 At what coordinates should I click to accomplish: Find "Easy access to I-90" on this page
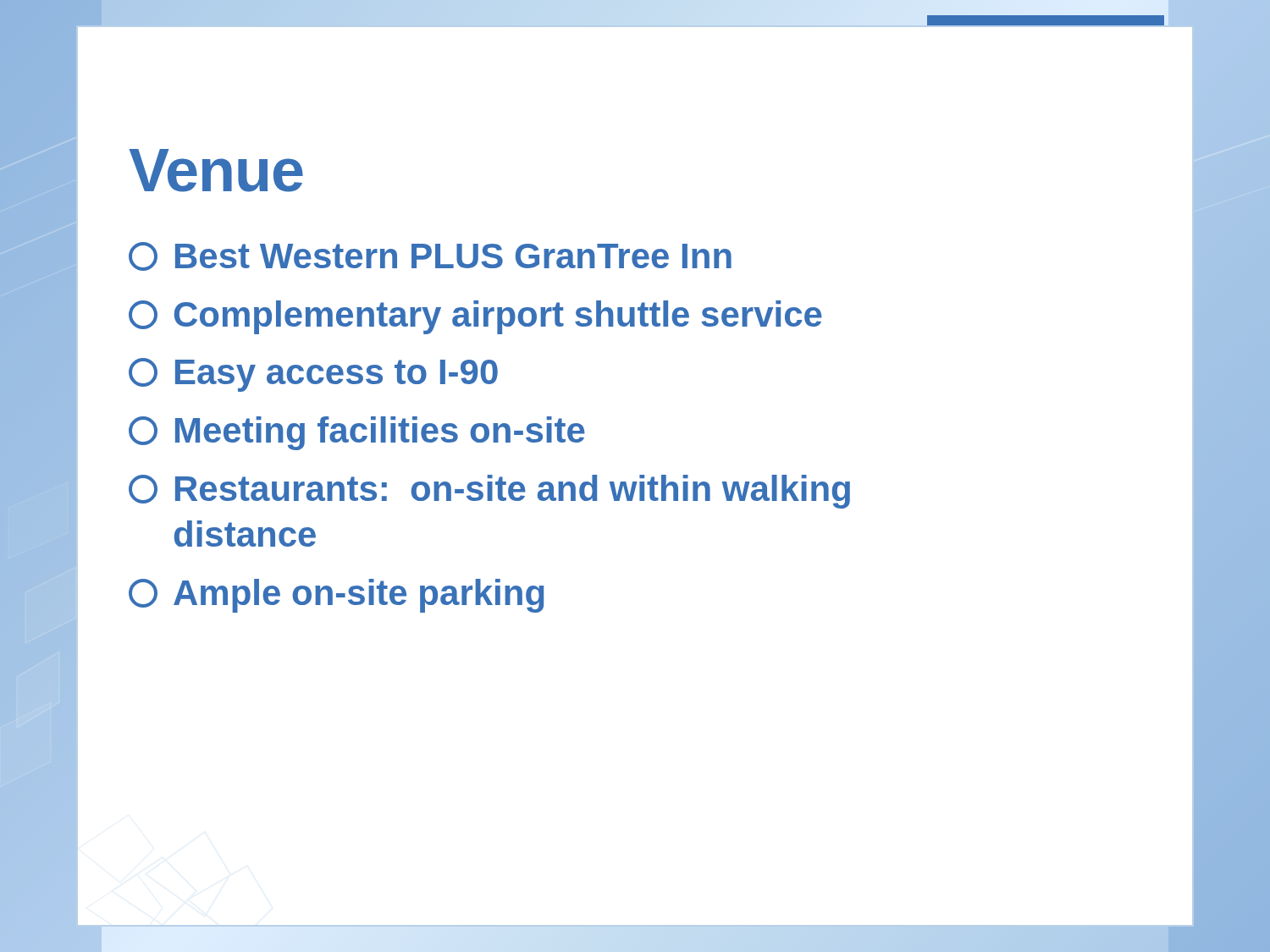pyautogui.click(x=314, y=373)
